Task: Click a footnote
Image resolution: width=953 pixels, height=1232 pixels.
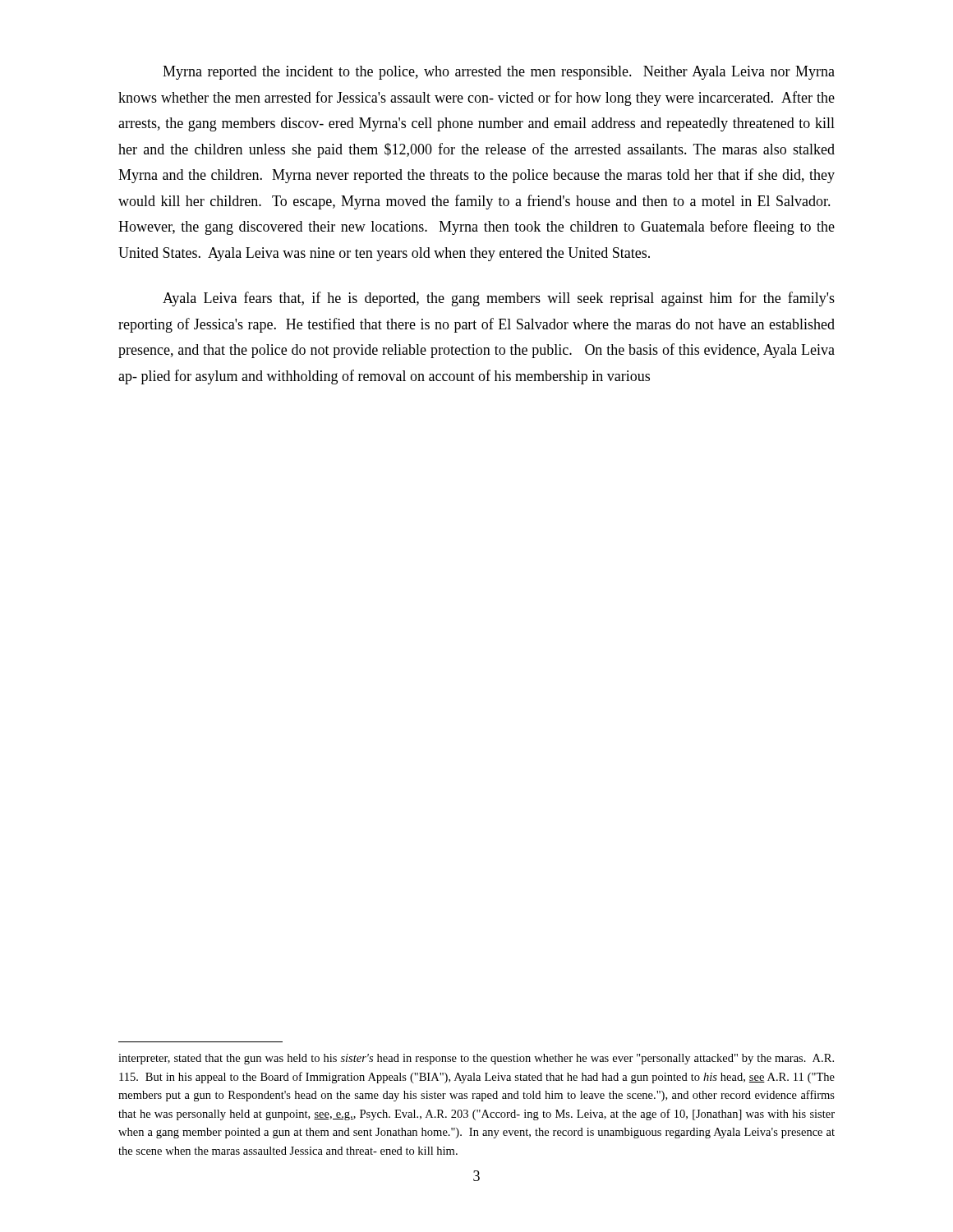Action: tap(476, 1104)
